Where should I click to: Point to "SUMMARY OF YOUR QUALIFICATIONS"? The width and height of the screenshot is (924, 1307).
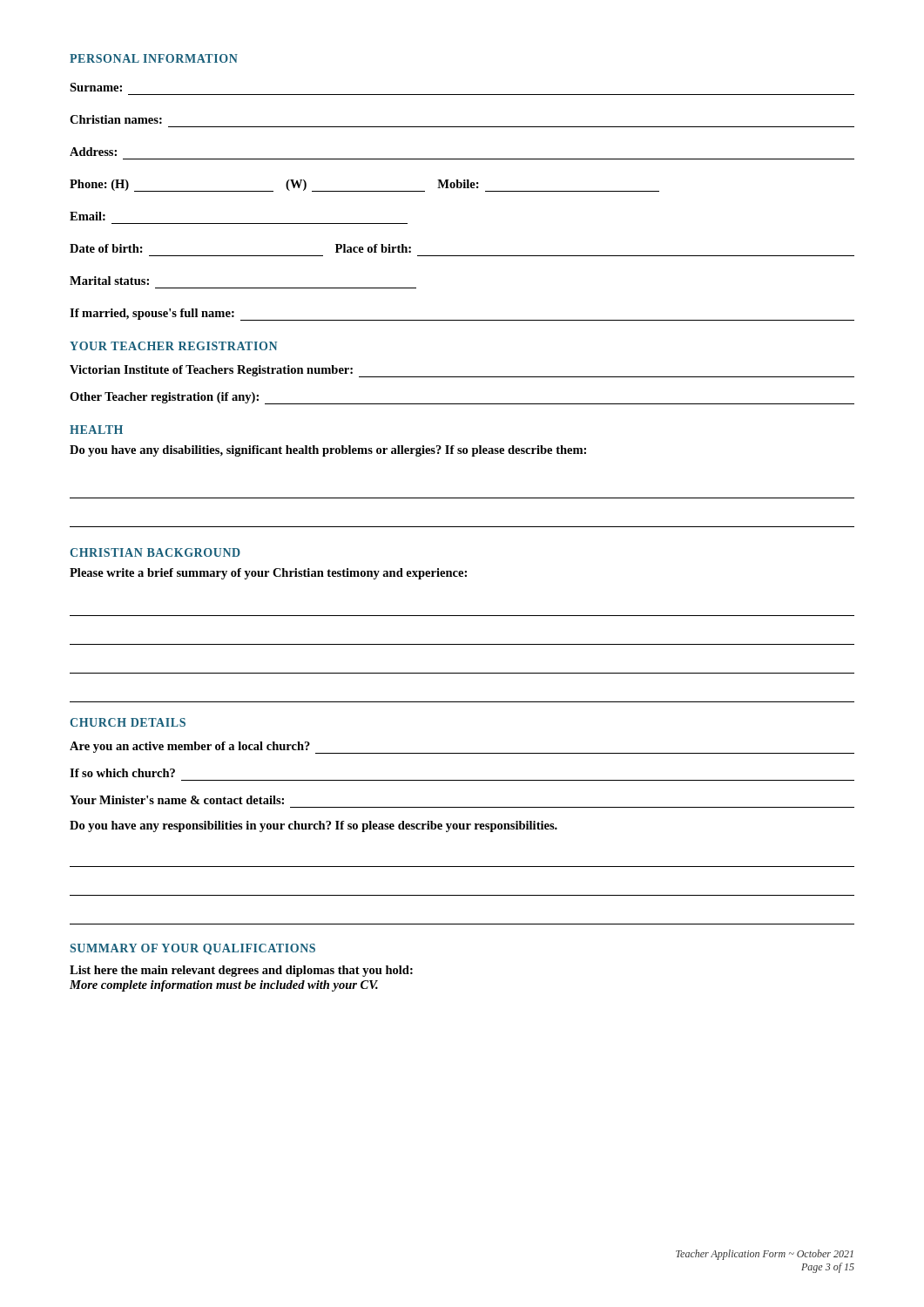pos(193,948)
